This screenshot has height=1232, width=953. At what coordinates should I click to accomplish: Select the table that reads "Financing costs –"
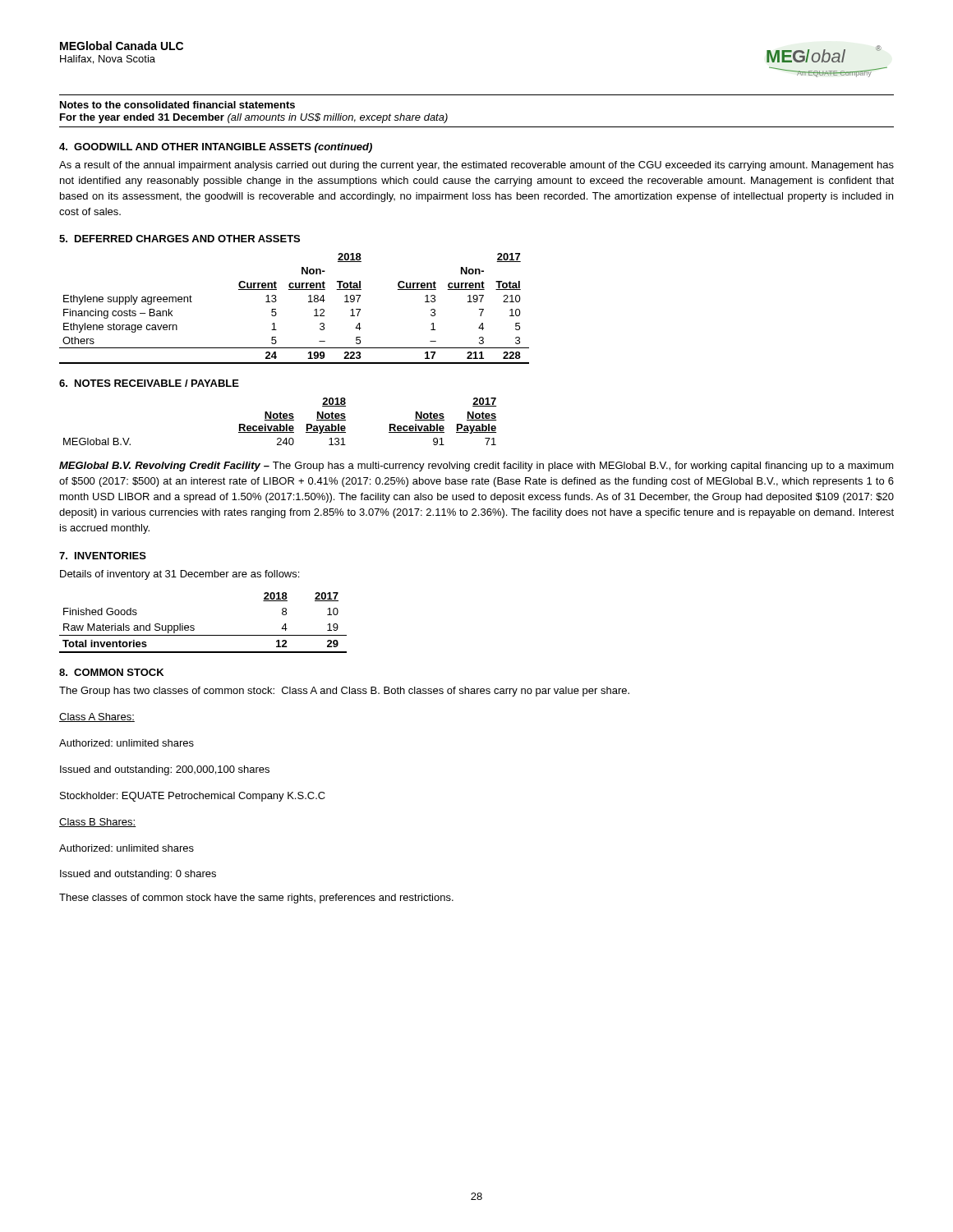point(476,307)
